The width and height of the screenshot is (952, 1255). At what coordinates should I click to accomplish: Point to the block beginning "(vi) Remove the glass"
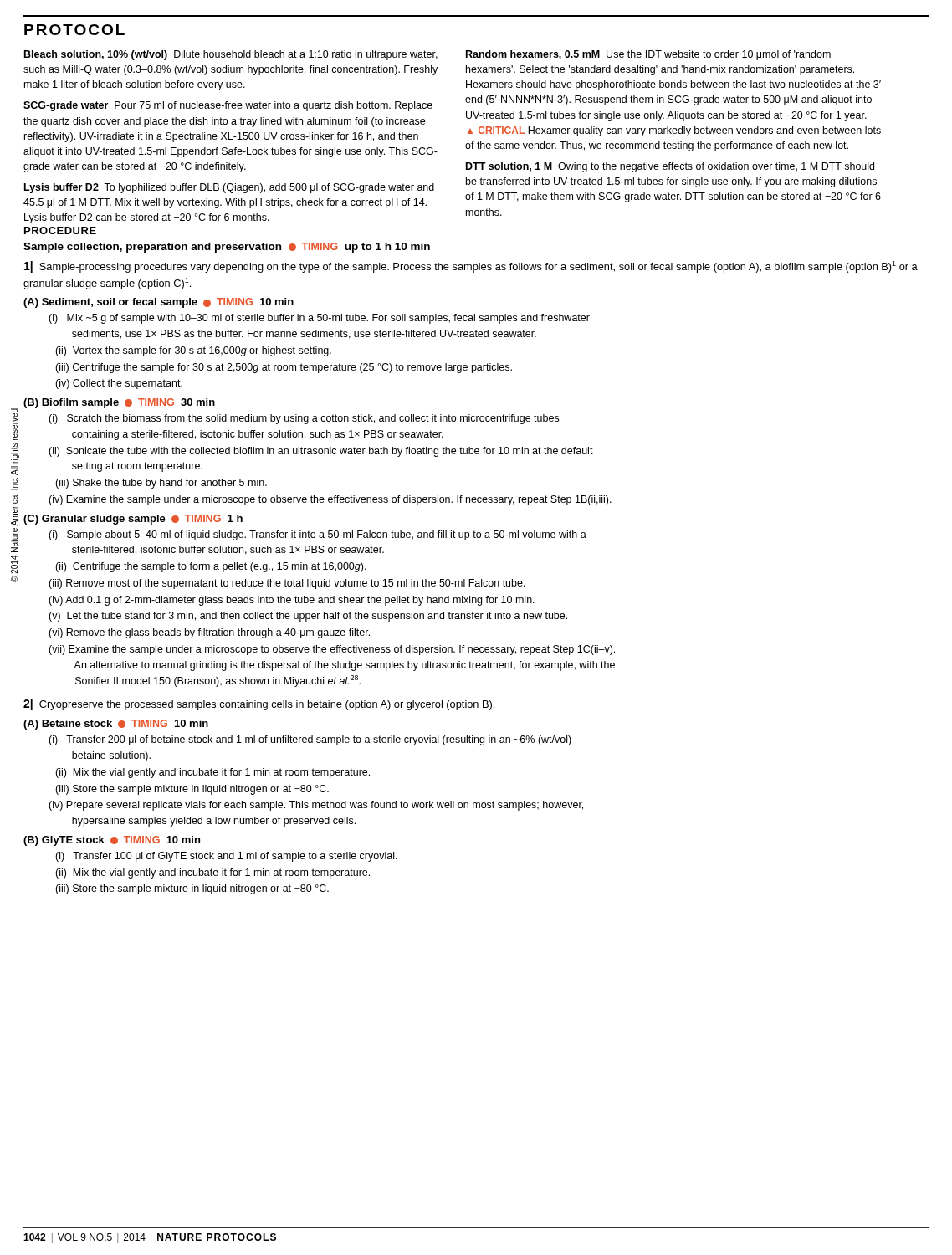coord(210,633)
